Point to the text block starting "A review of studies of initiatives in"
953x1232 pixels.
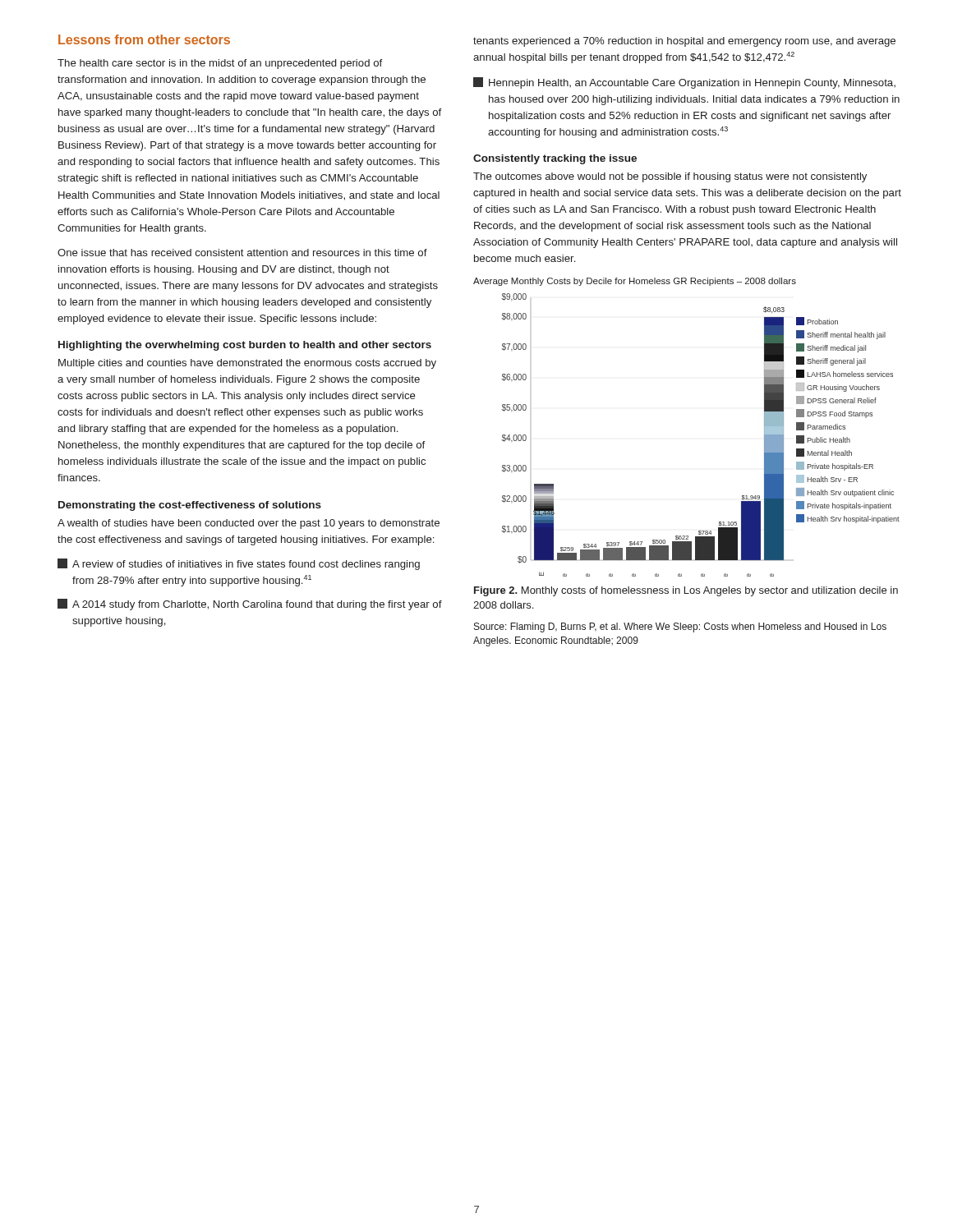(x=251, y=572)
